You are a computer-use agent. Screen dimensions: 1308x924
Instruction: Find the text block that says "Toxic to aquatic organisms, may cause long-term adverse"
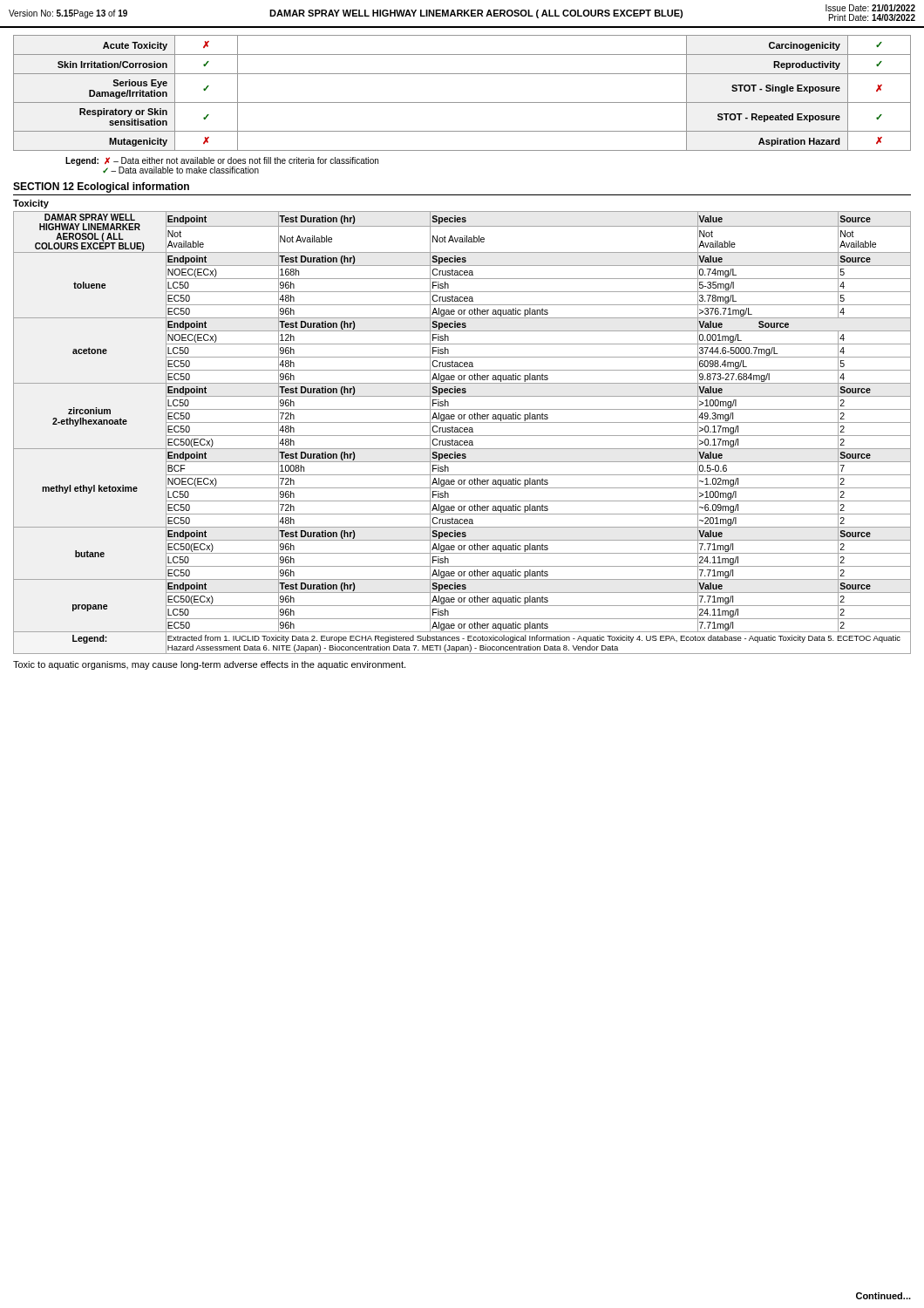click(210, 664)
